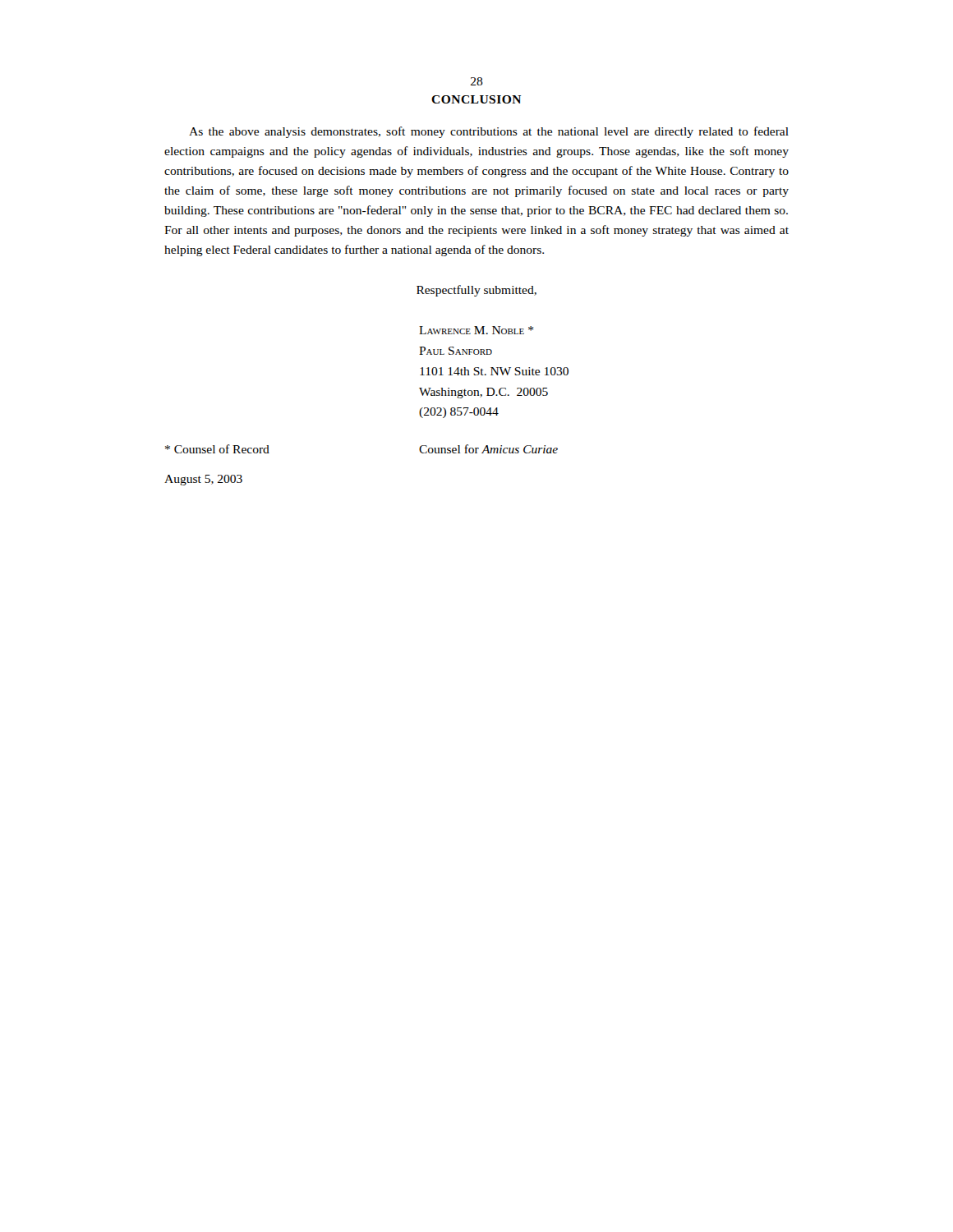Click the passage that begins "Counsel of Record August 5,"

pyautogui.click(x=214, y=449)
